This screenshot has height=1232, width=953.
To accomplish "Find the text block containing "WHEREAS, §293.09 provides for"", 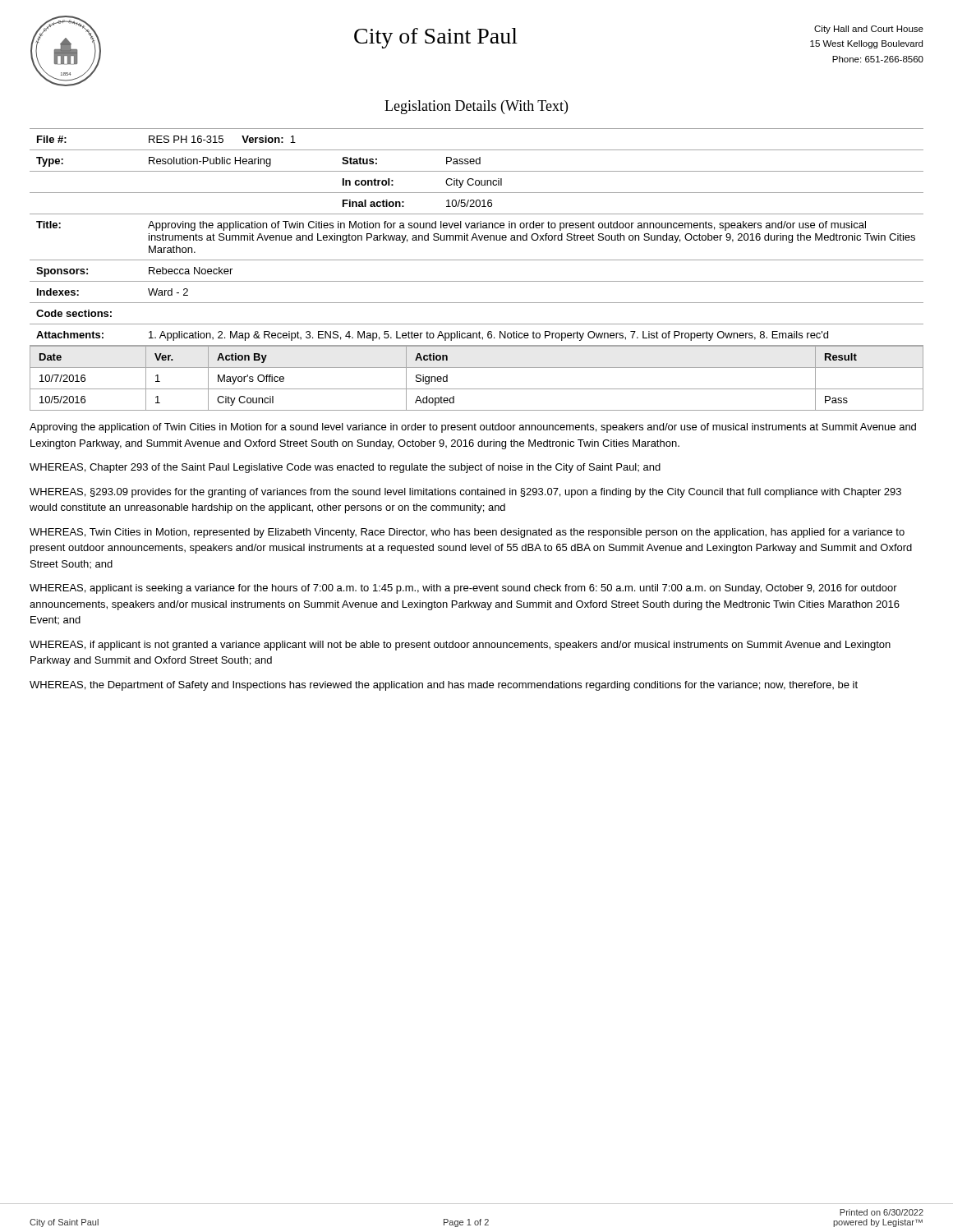I will [x=466, y=499].
